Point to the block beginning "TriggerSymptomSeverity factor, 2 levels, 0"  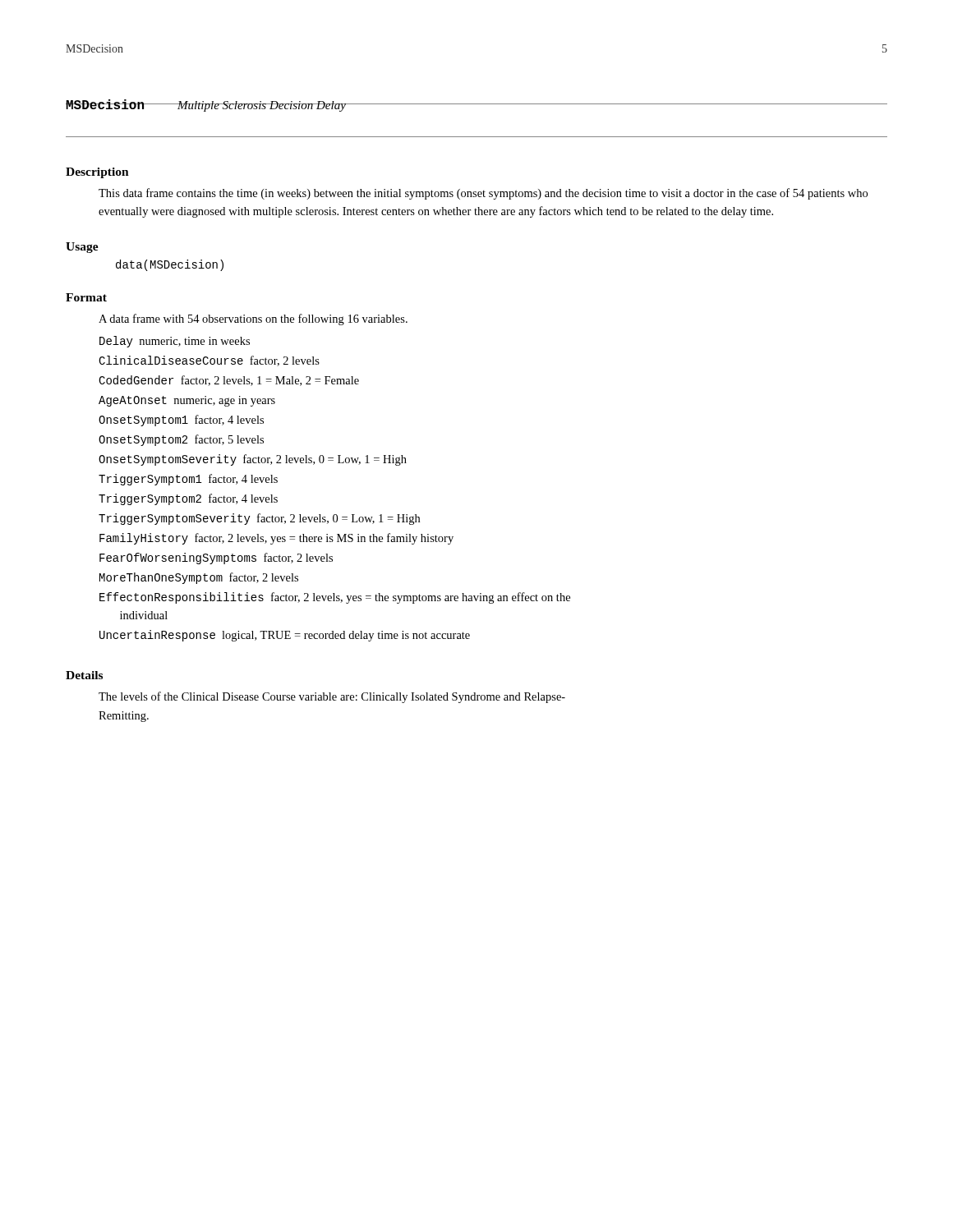click(x=260, y=519)
